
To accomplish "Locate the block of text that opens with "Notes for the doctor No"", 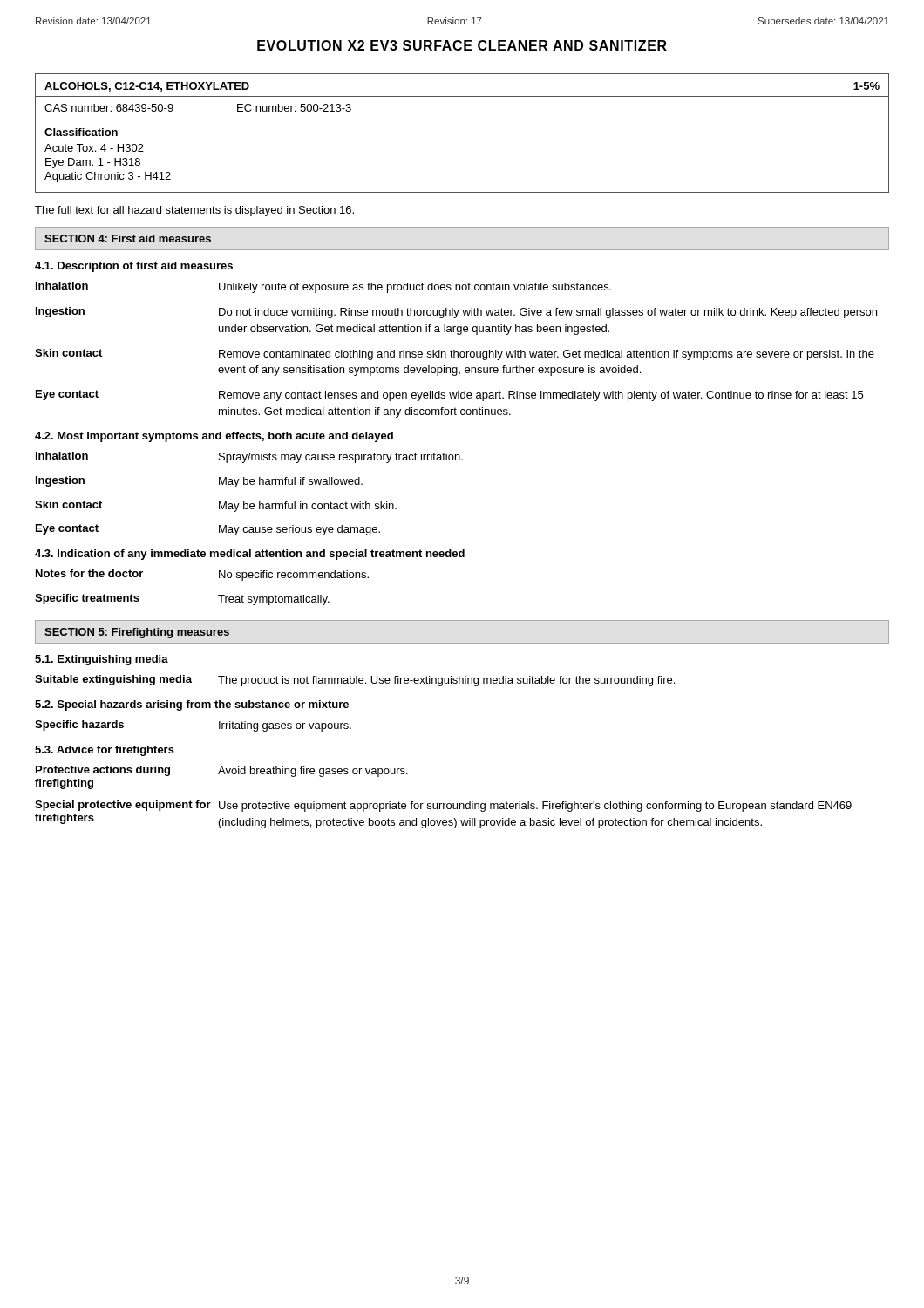I will pyautogui.click(x=89, y=575).
